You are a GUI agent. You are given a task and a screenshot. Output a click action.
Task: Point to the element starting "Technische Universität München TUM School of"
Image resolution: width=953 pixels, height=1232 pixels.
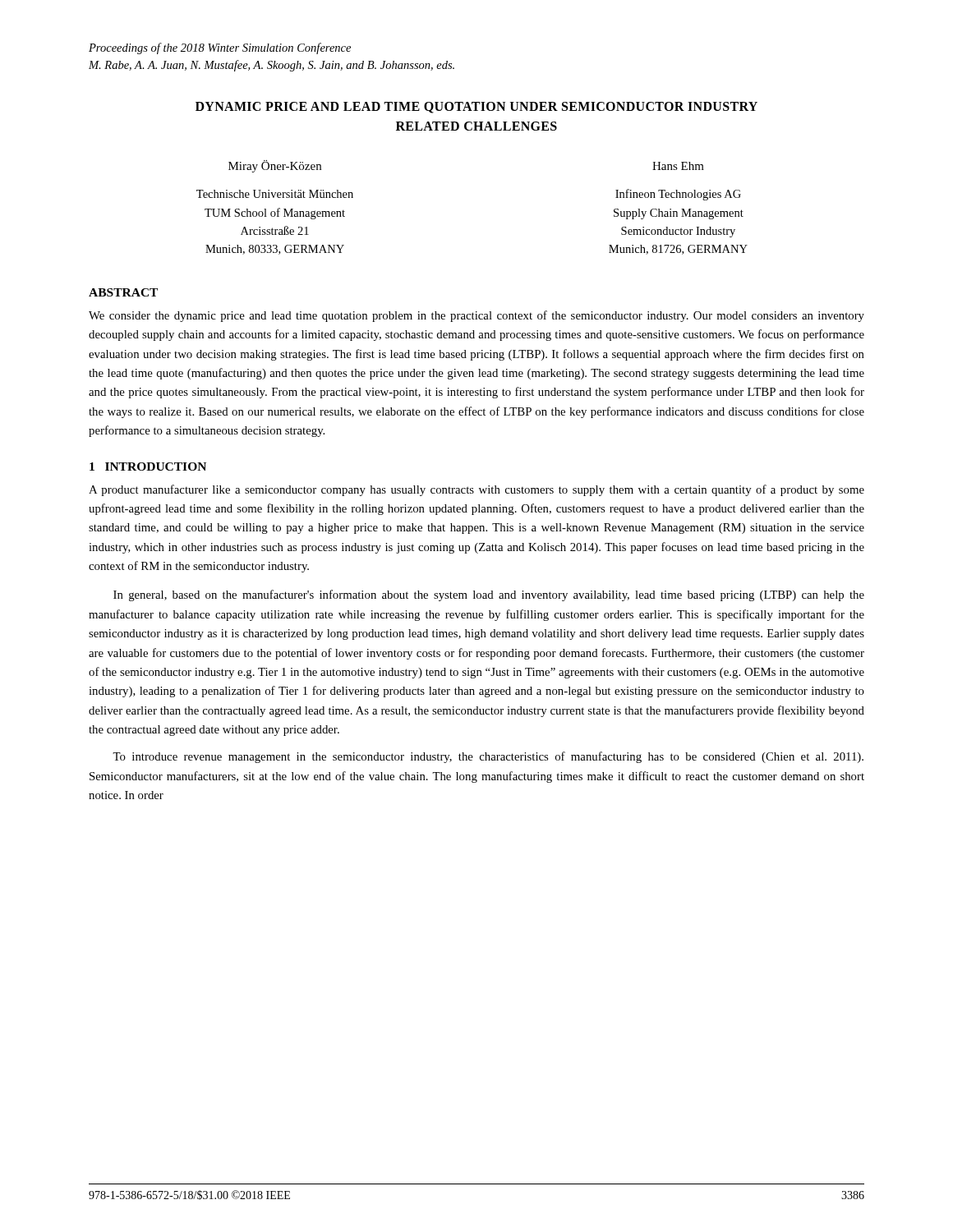pos(275,222)
